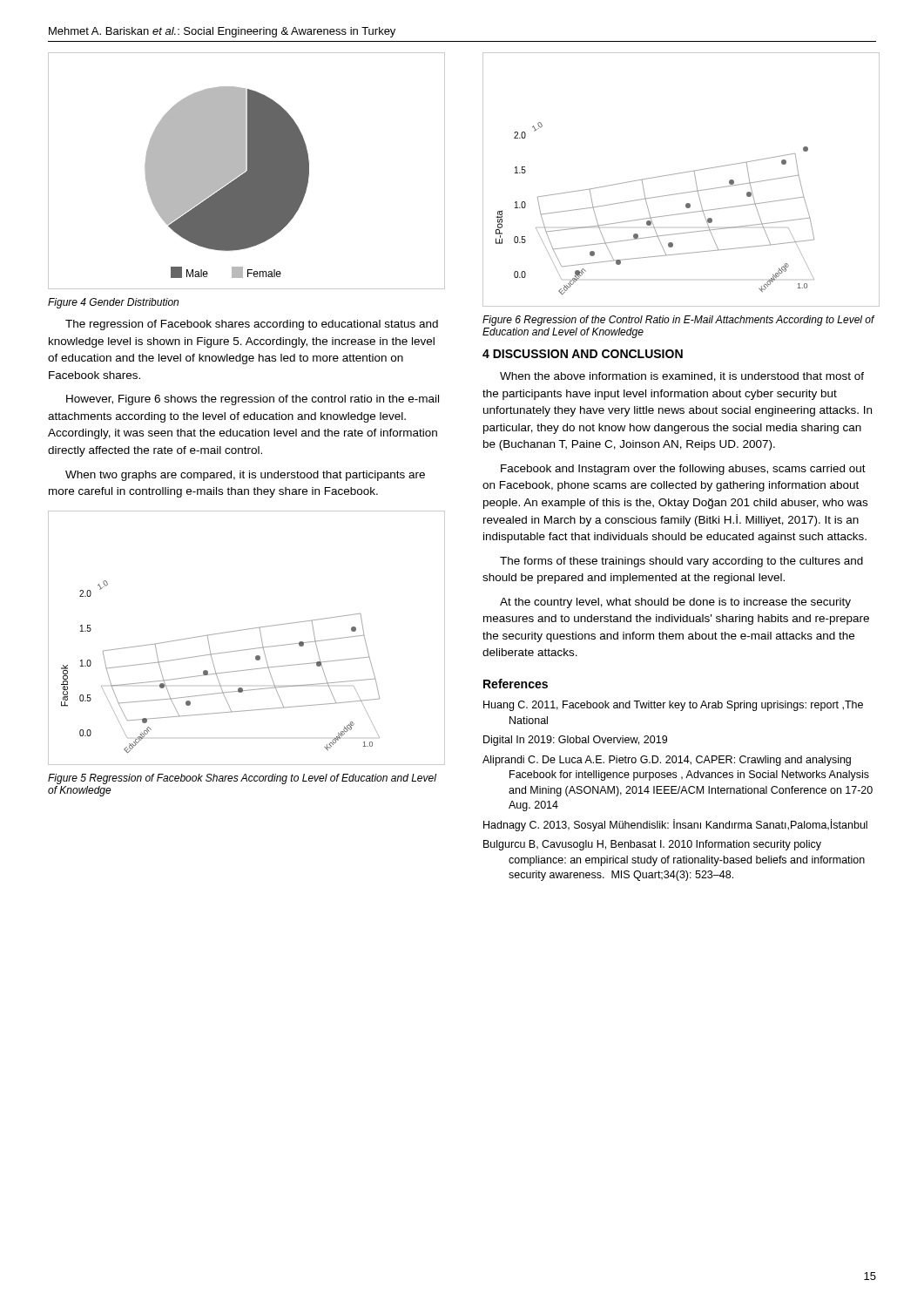Click on the text block that reads "The forms of these"
The height and width of the screenshot is (1307, 924).
pos(680,569)
